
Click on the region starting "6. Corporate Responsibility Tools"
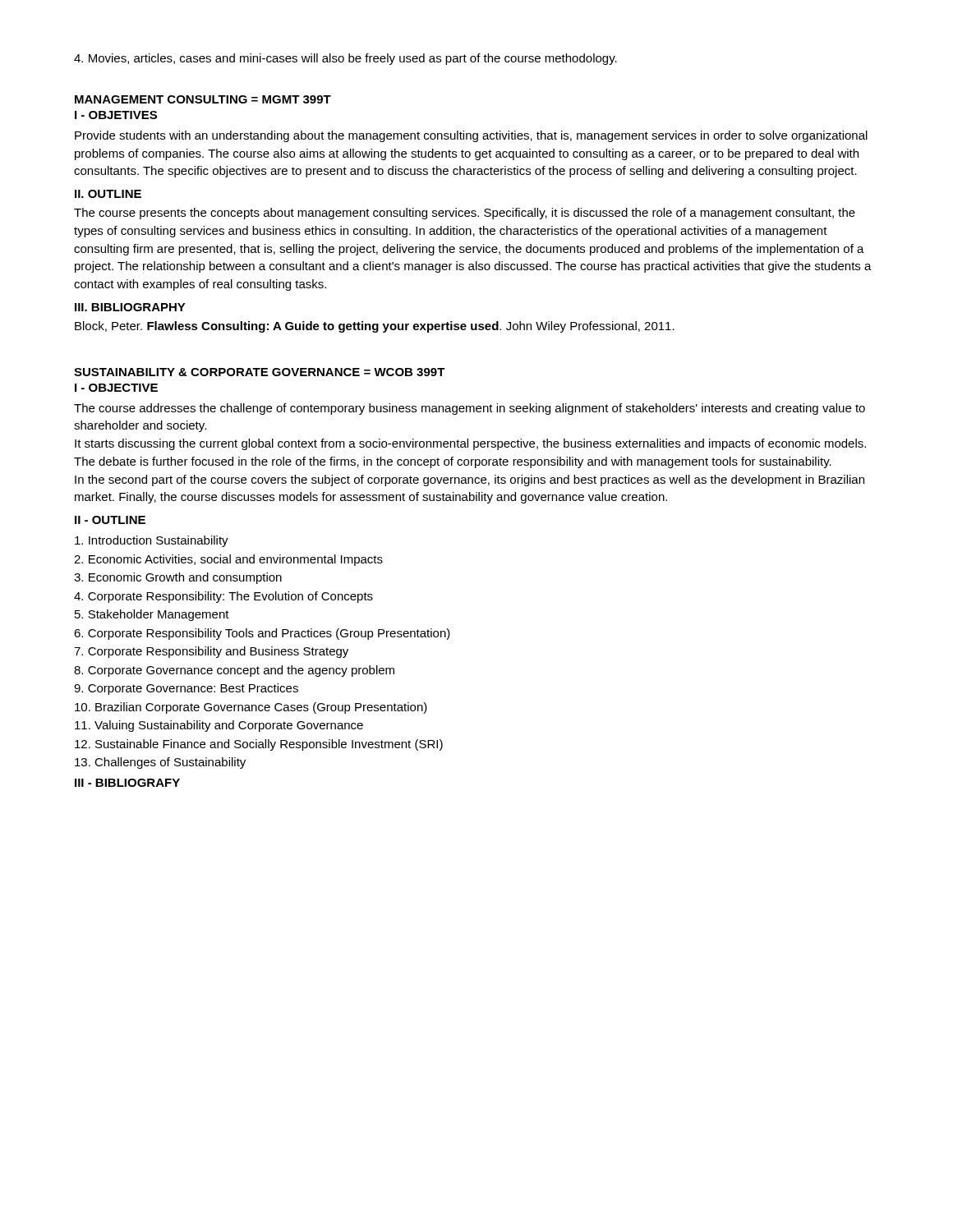[x=262, y=632]
